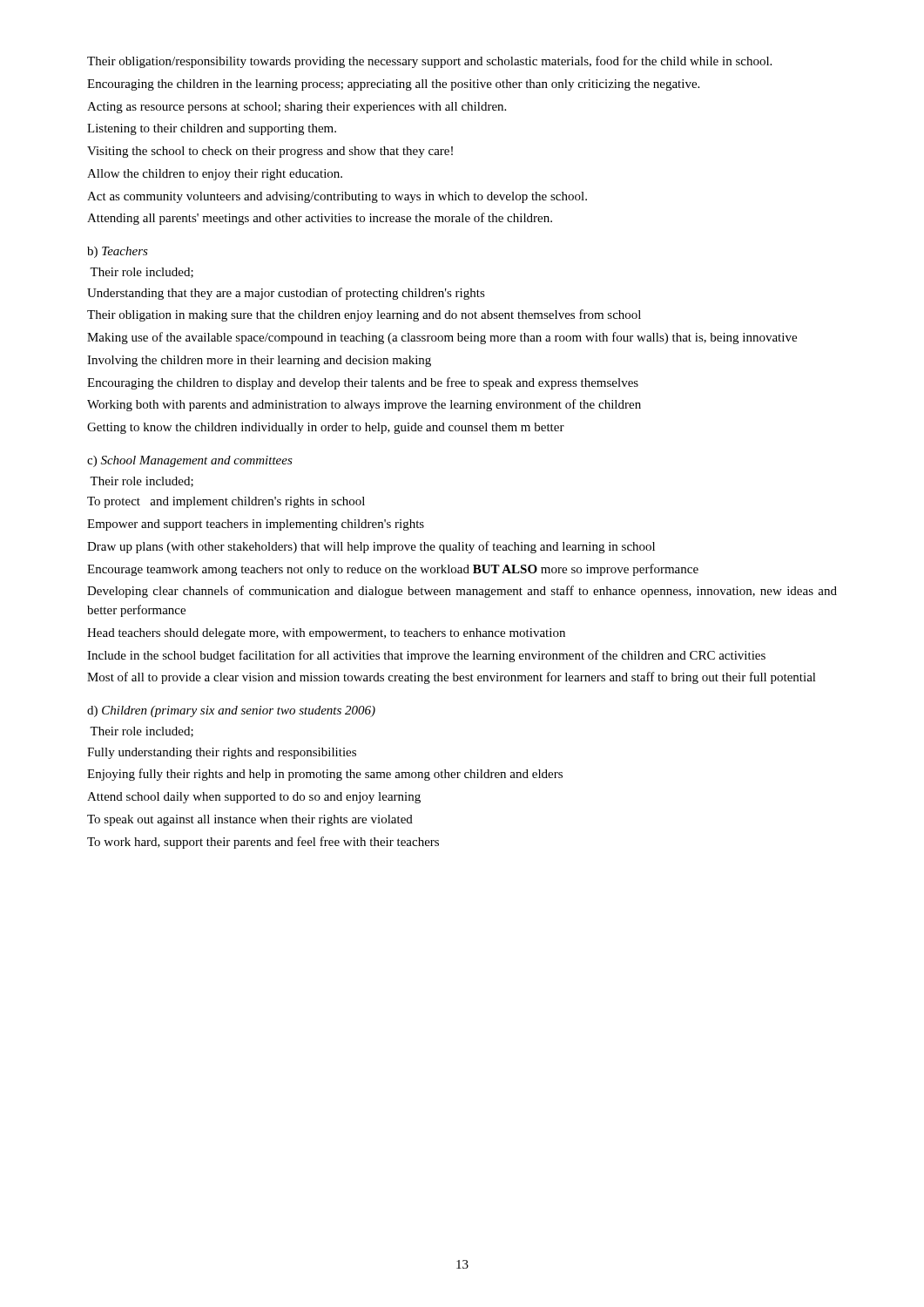Select the text starting "Making use of the available space/compound in"
The height and width of the screenshot is (1307, 924).
pyautogui.click(x=442, y=337)
